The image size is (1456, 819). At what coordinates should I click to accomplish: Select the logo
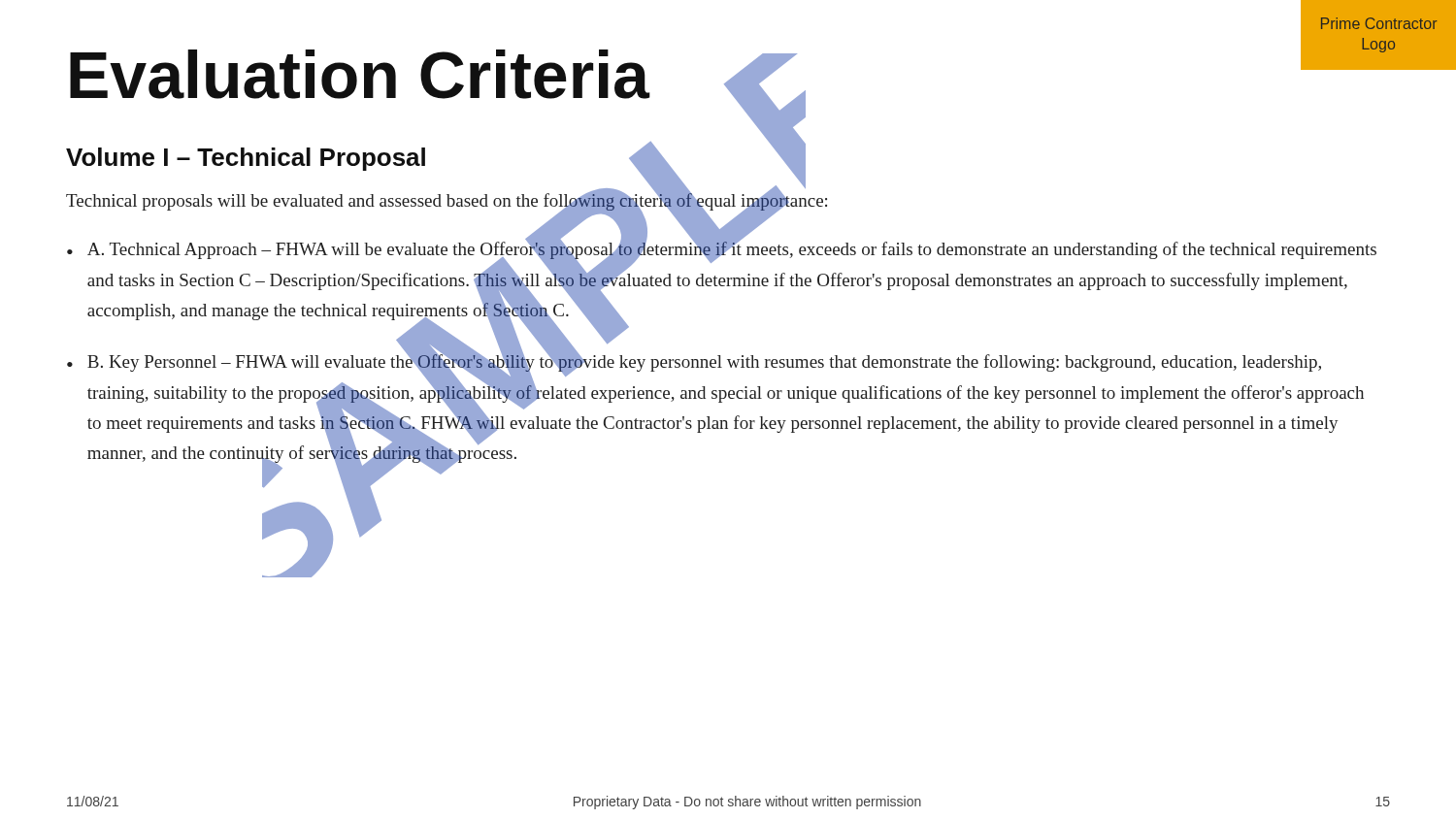[x=1378, y=35]
